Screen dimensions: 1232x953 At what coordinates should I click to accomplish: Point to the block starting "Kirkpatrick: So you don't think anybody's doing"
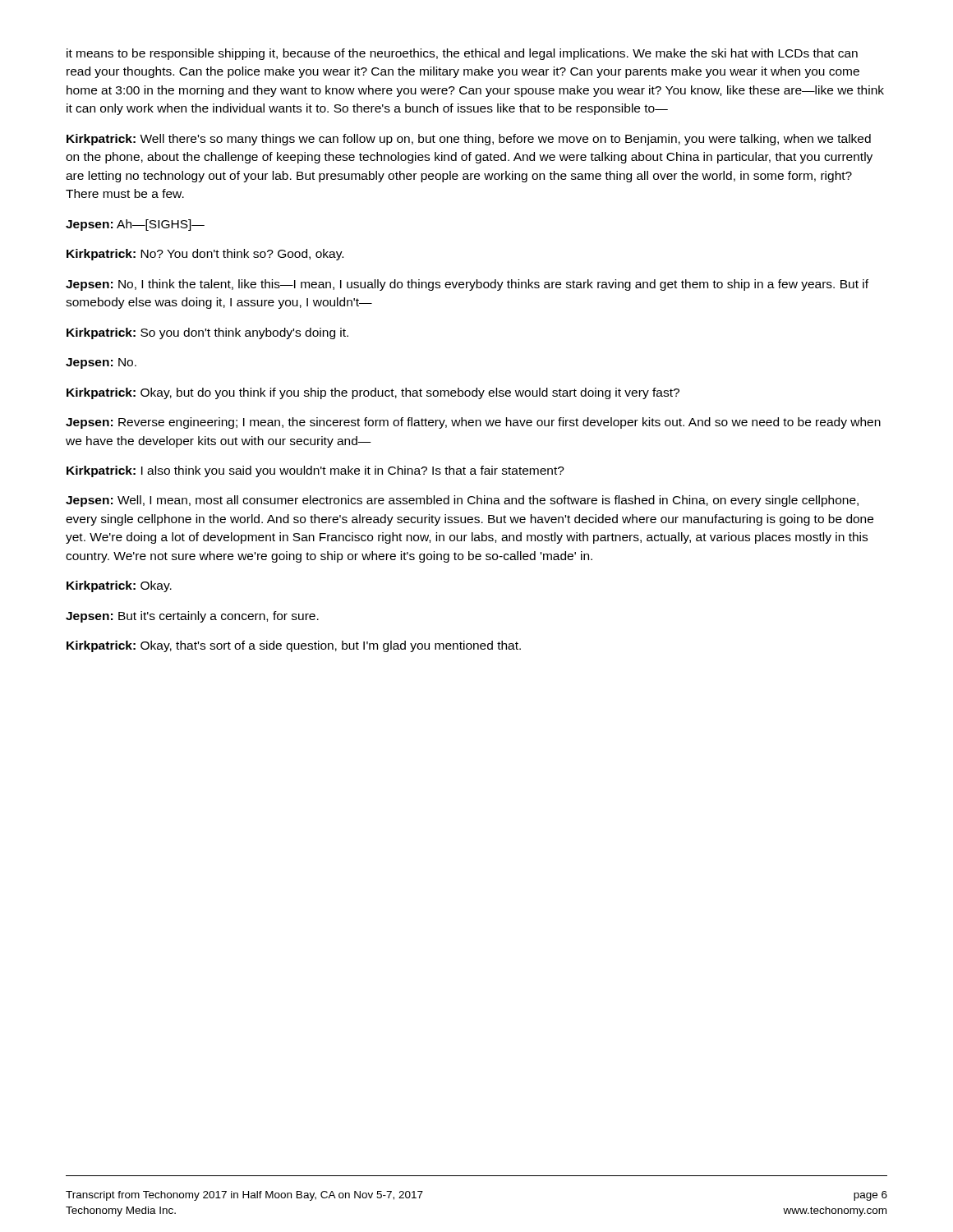tap(208, 332)
